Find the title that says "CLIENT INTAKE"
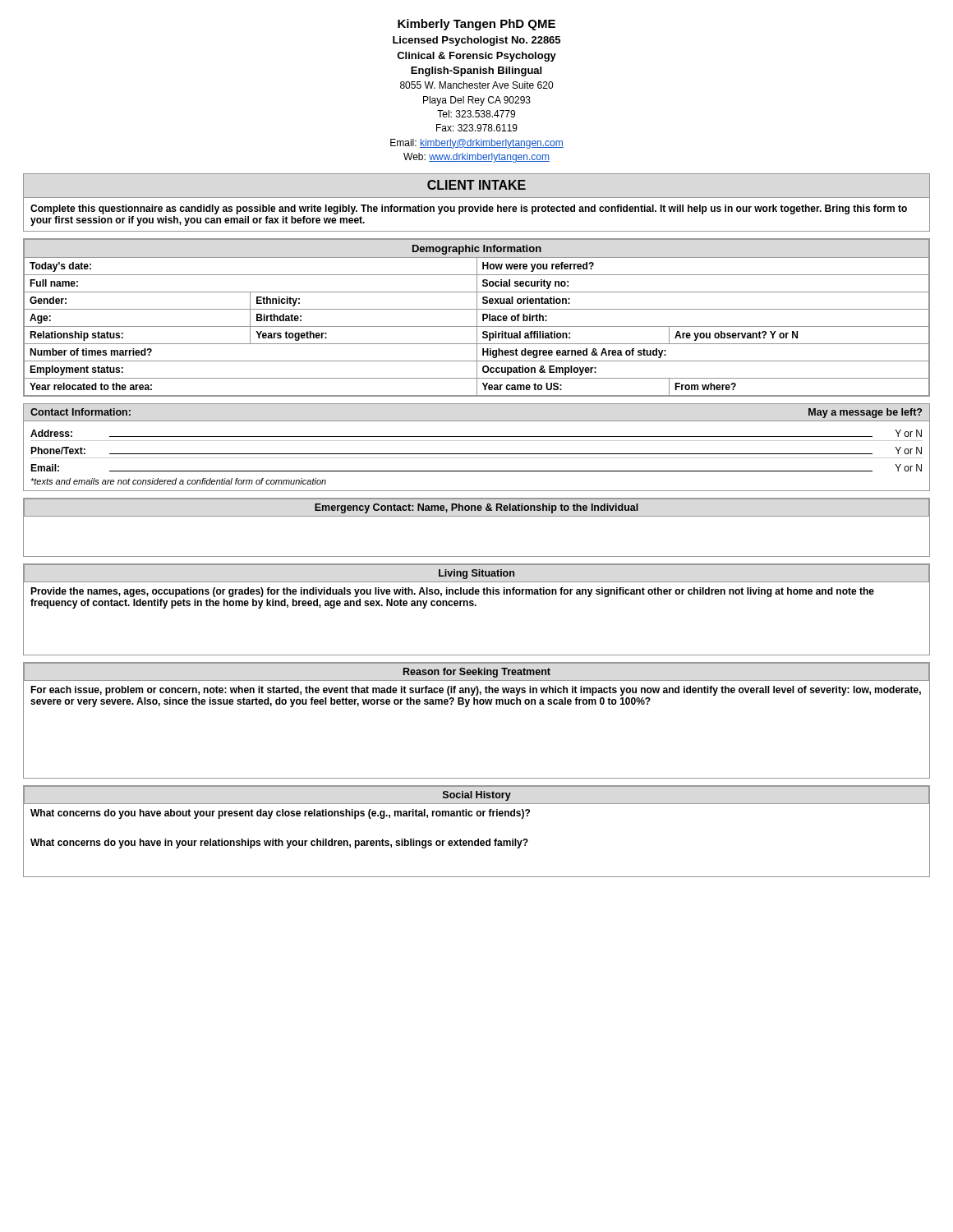 click(476, 185)
